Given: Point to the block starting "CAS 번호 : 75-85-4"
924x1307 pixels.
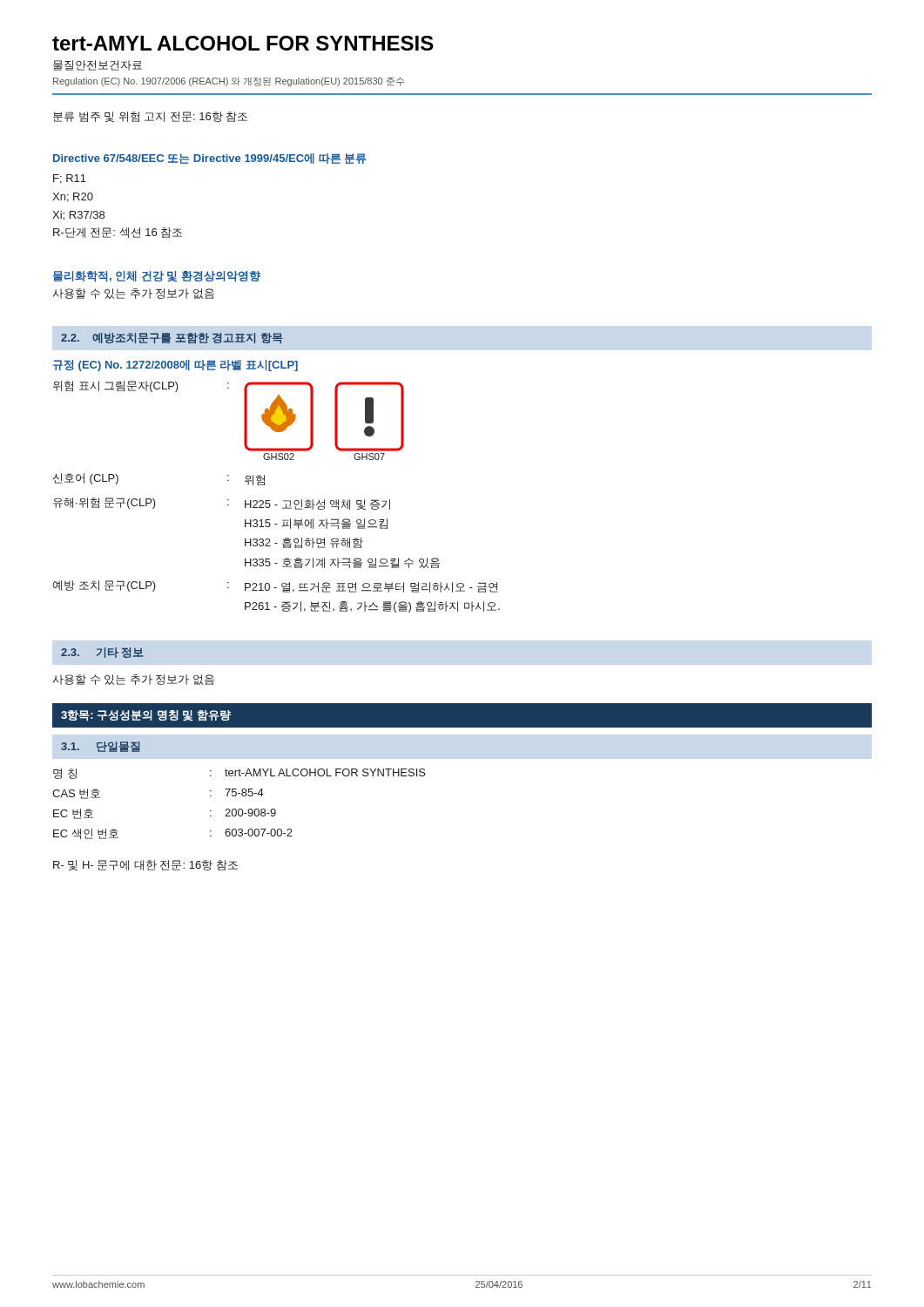Looking at the screenshot, I should tap(72, 793).
